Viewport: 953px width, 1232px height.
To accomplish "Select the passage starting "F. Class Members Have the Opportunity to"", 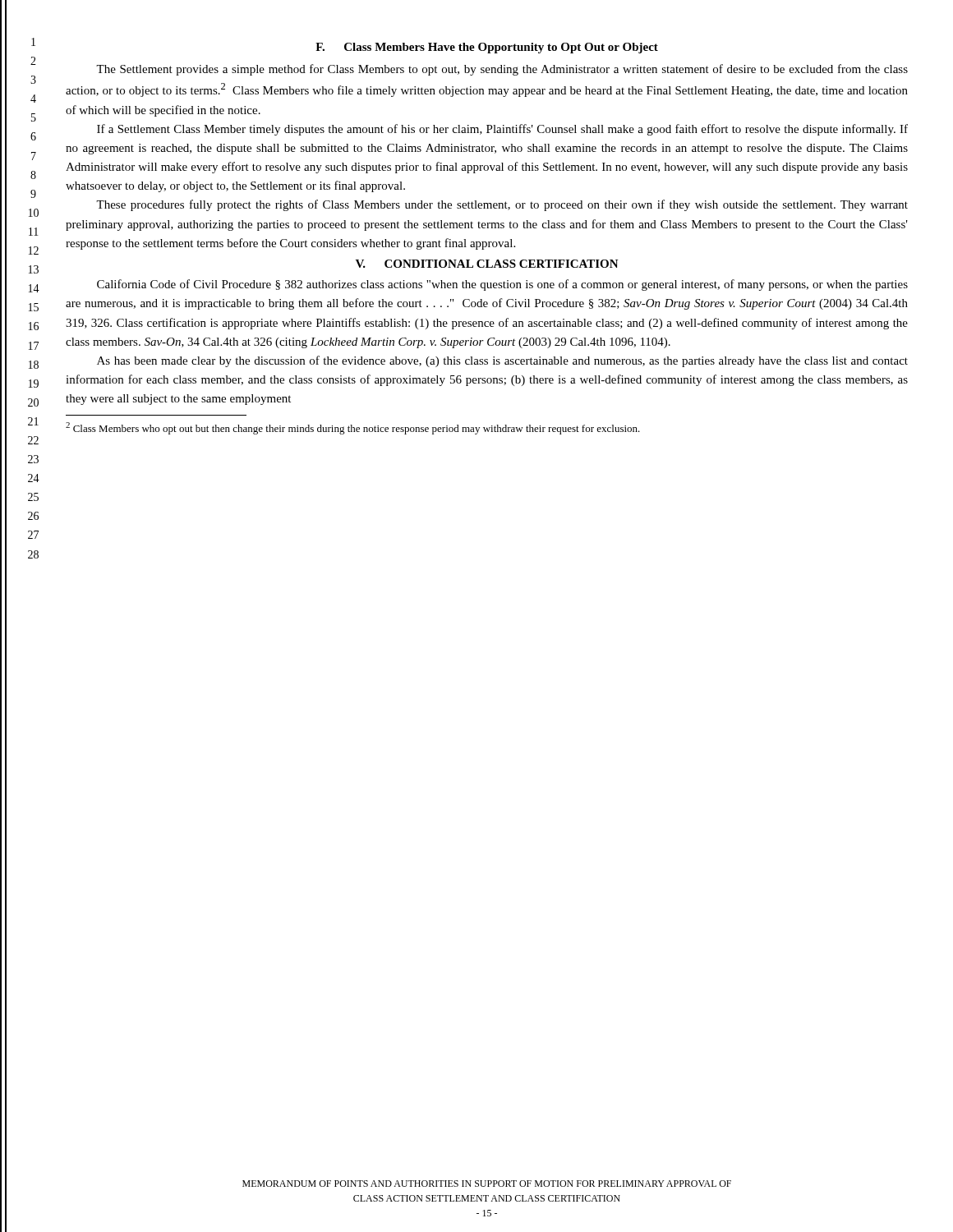I will coord(487,47).
